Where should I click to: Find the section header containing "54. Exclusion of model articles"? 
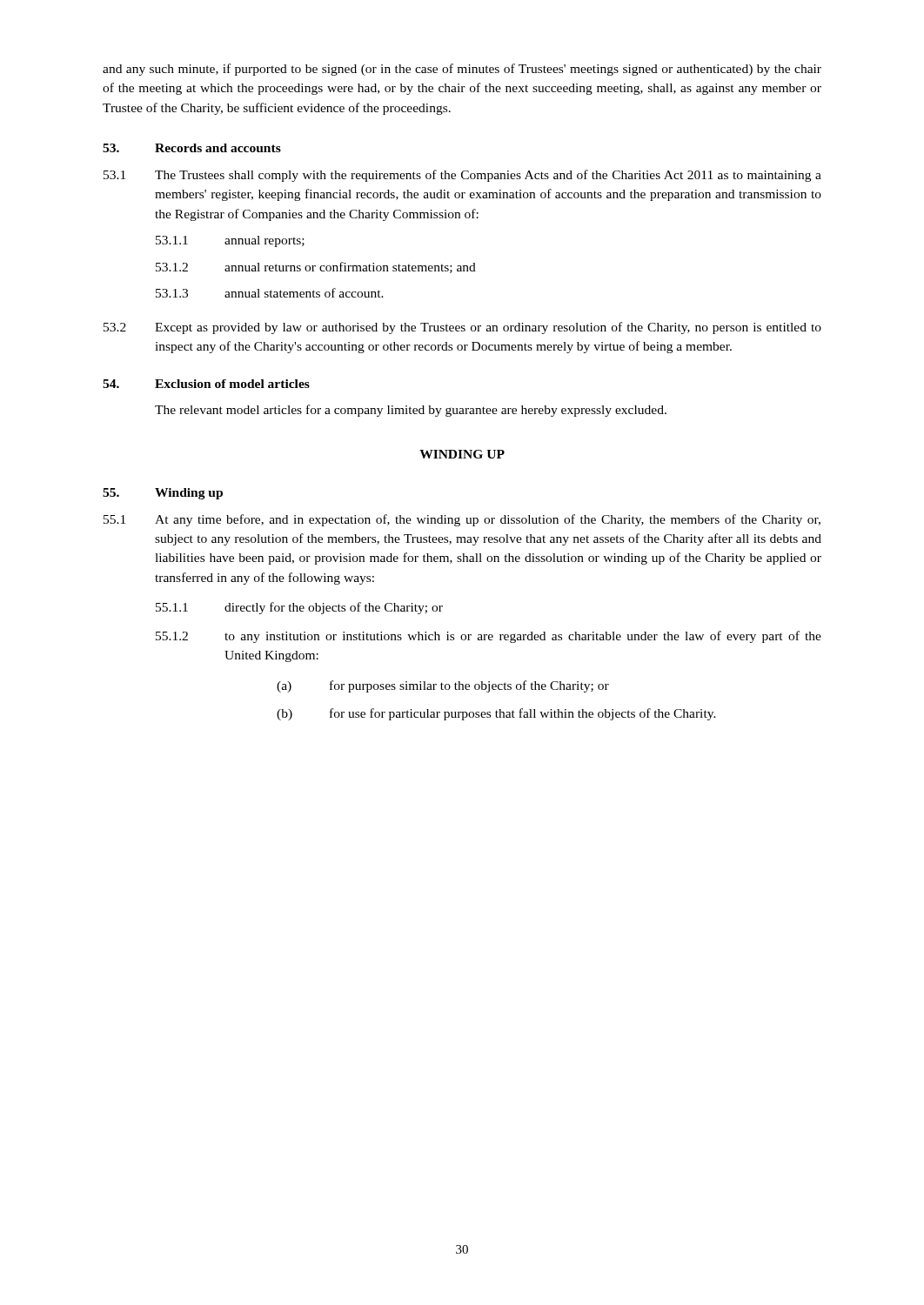(206, 384)
